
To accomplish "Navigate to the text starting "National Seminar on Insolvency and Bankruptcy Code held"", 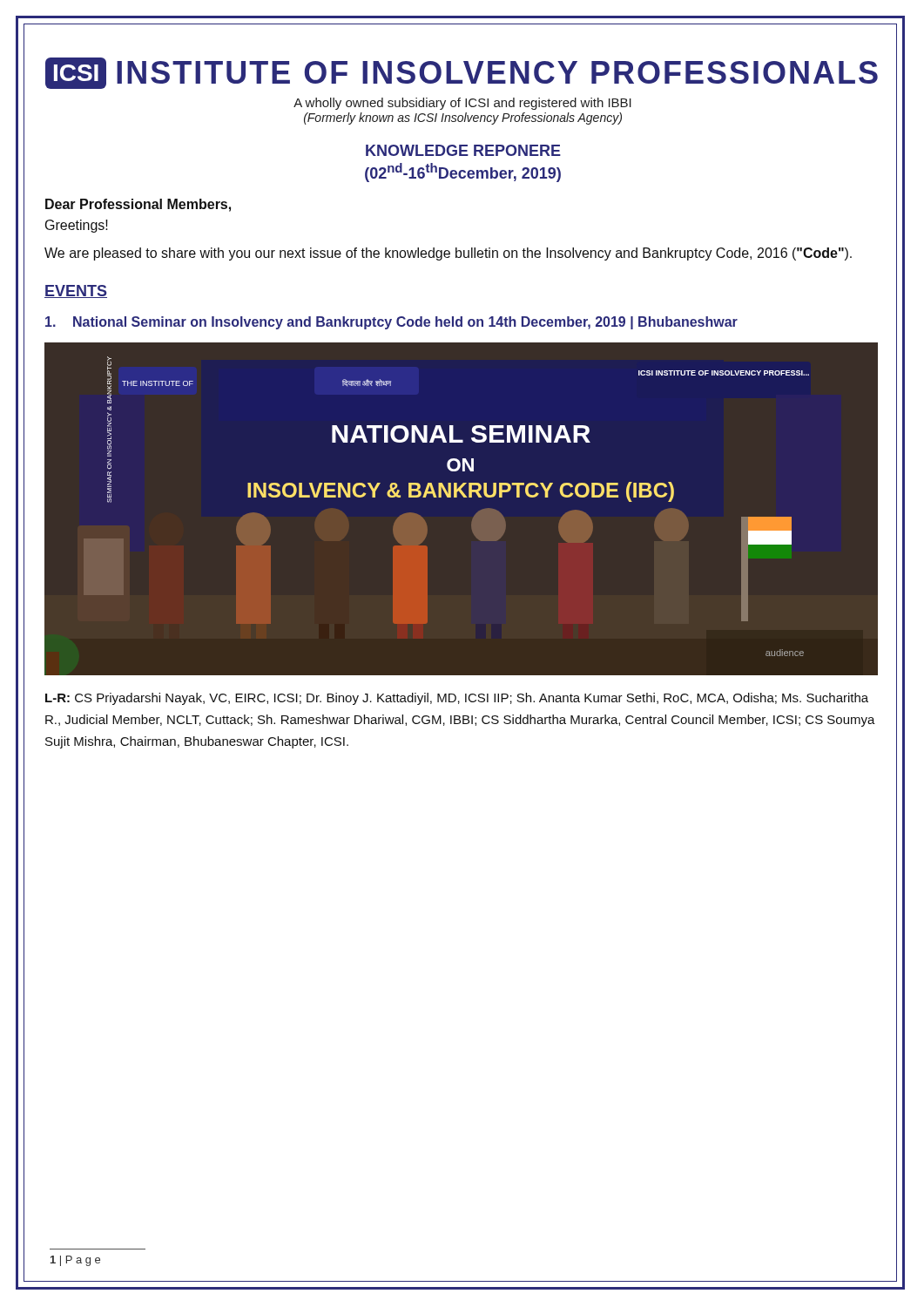I will [x=391, y=323].
